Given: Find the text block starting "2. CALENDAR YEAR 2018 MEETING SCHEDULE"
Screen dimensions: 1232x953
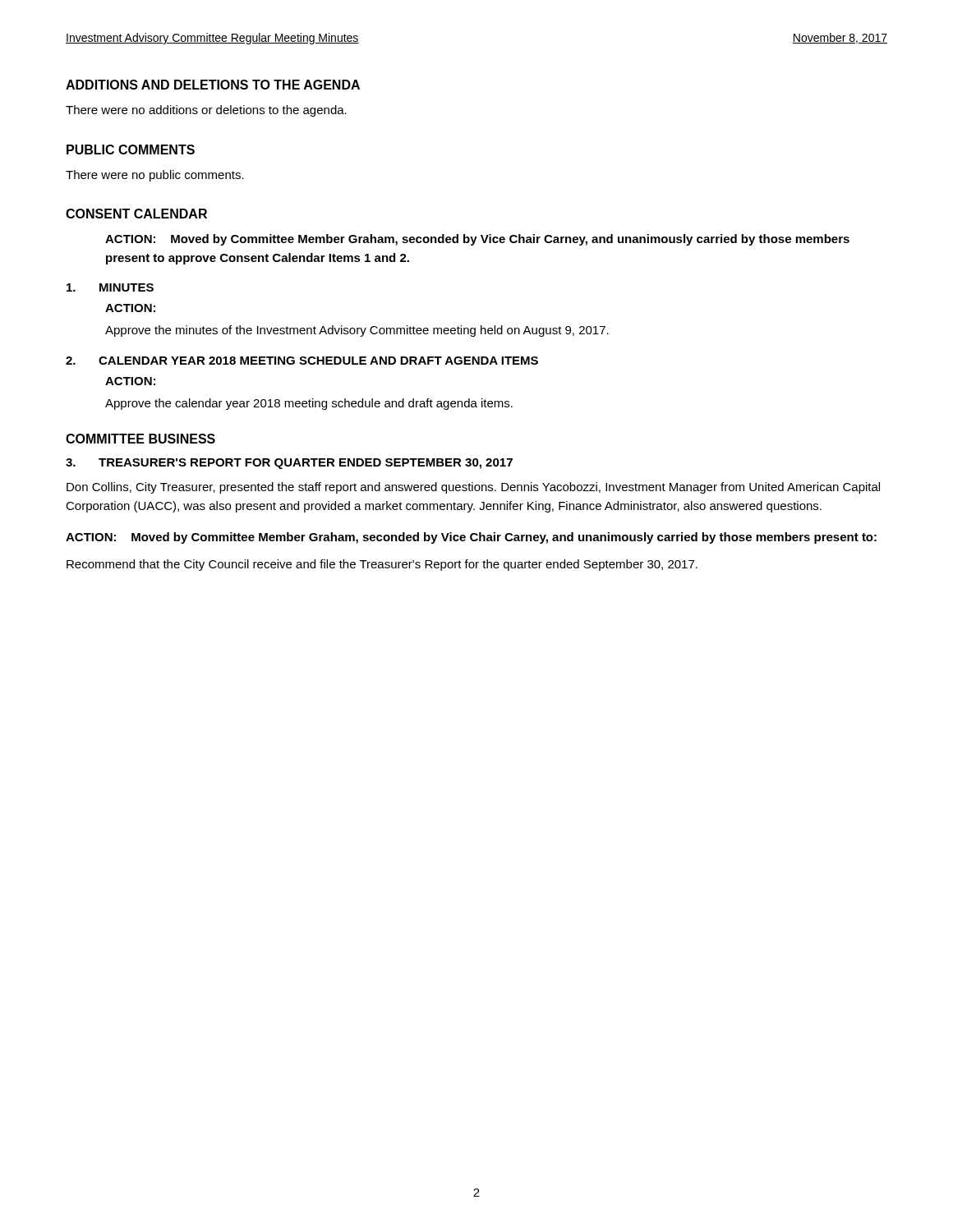Looking at the screenshot, I should (302, 360).
